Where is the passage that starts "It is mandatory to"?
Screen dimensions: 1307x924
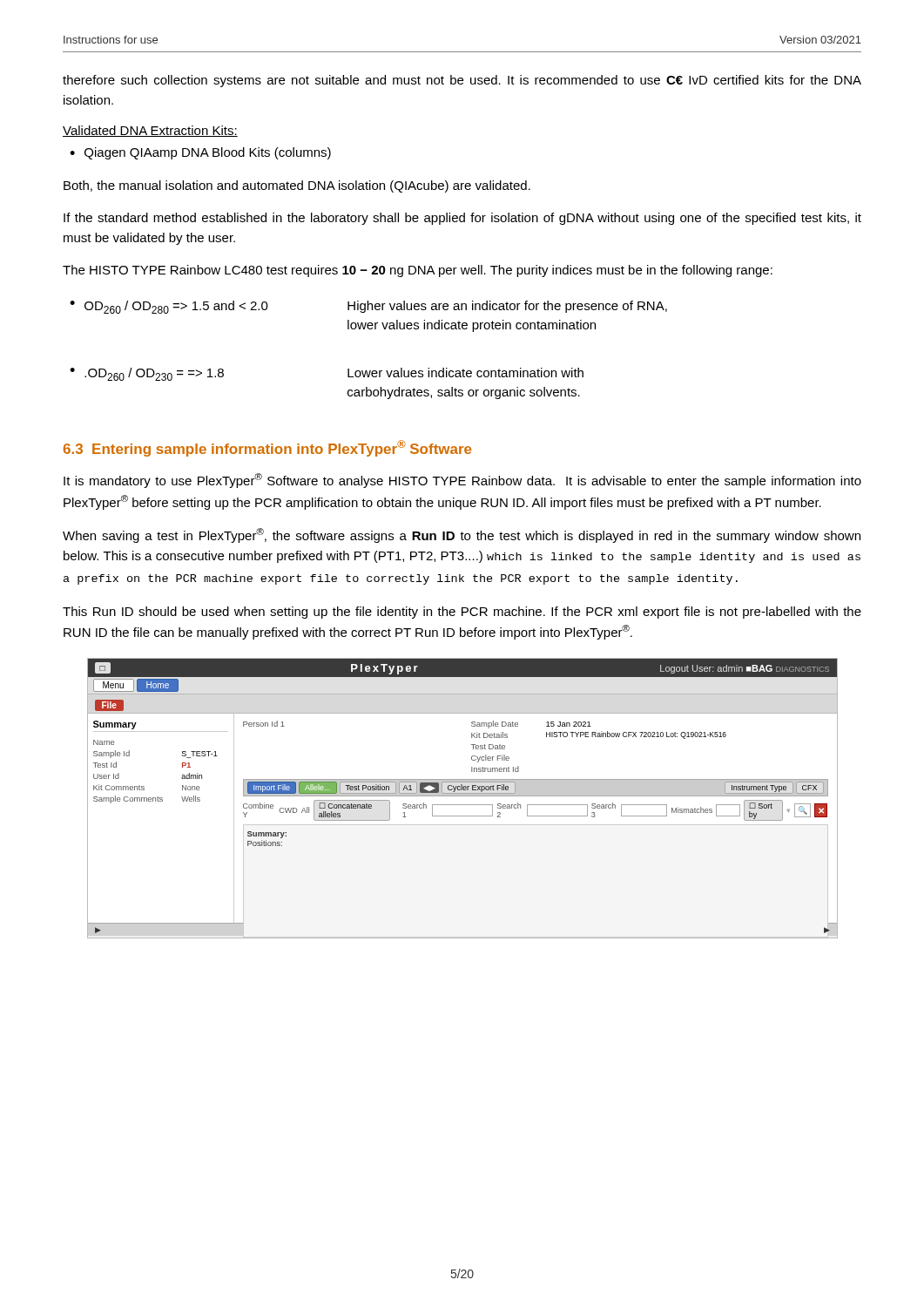[462, 491]
